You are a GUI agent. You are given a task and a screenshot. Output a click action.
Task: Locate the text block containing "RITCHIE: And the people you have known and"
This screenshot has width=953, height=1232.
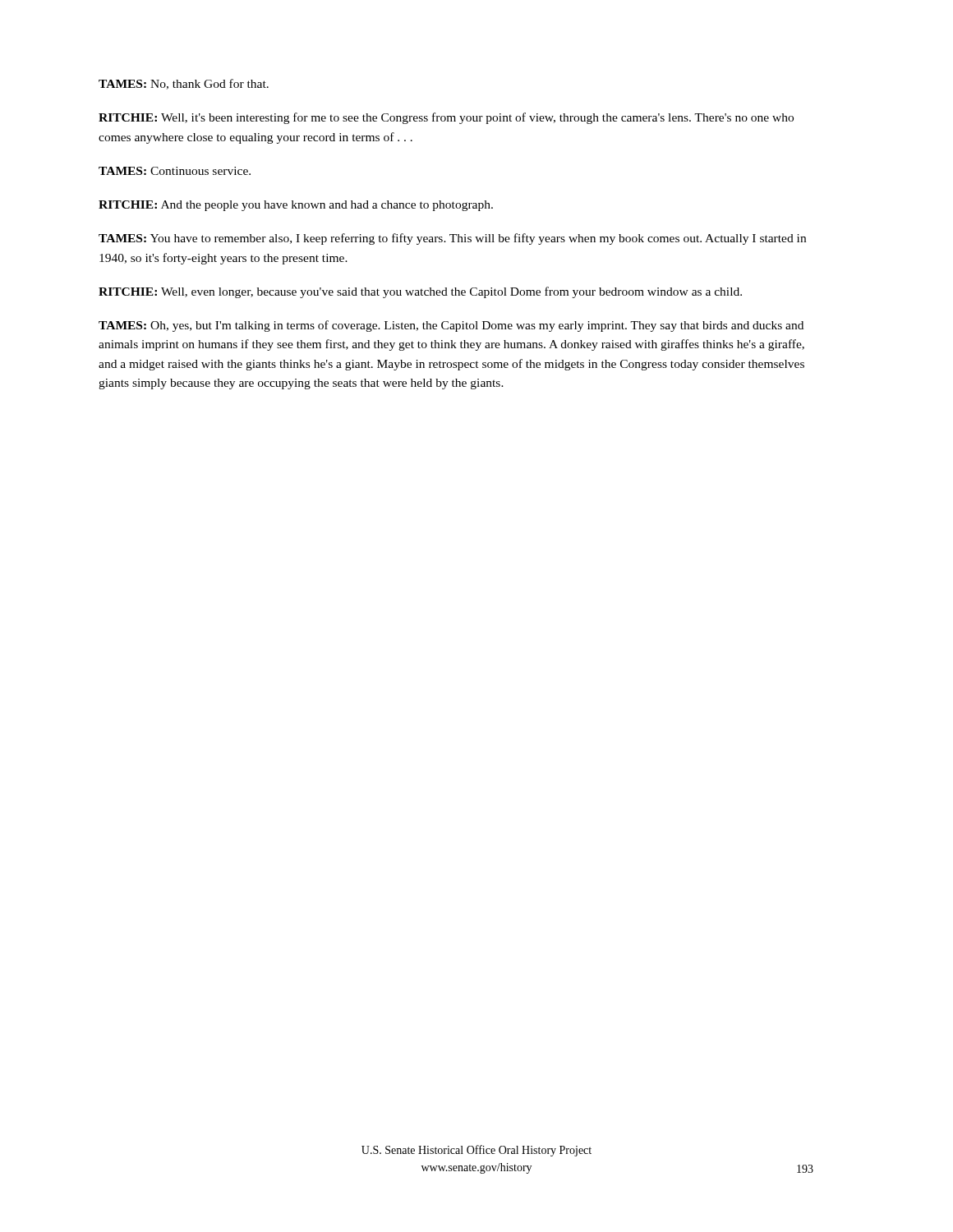click(296, 204)
